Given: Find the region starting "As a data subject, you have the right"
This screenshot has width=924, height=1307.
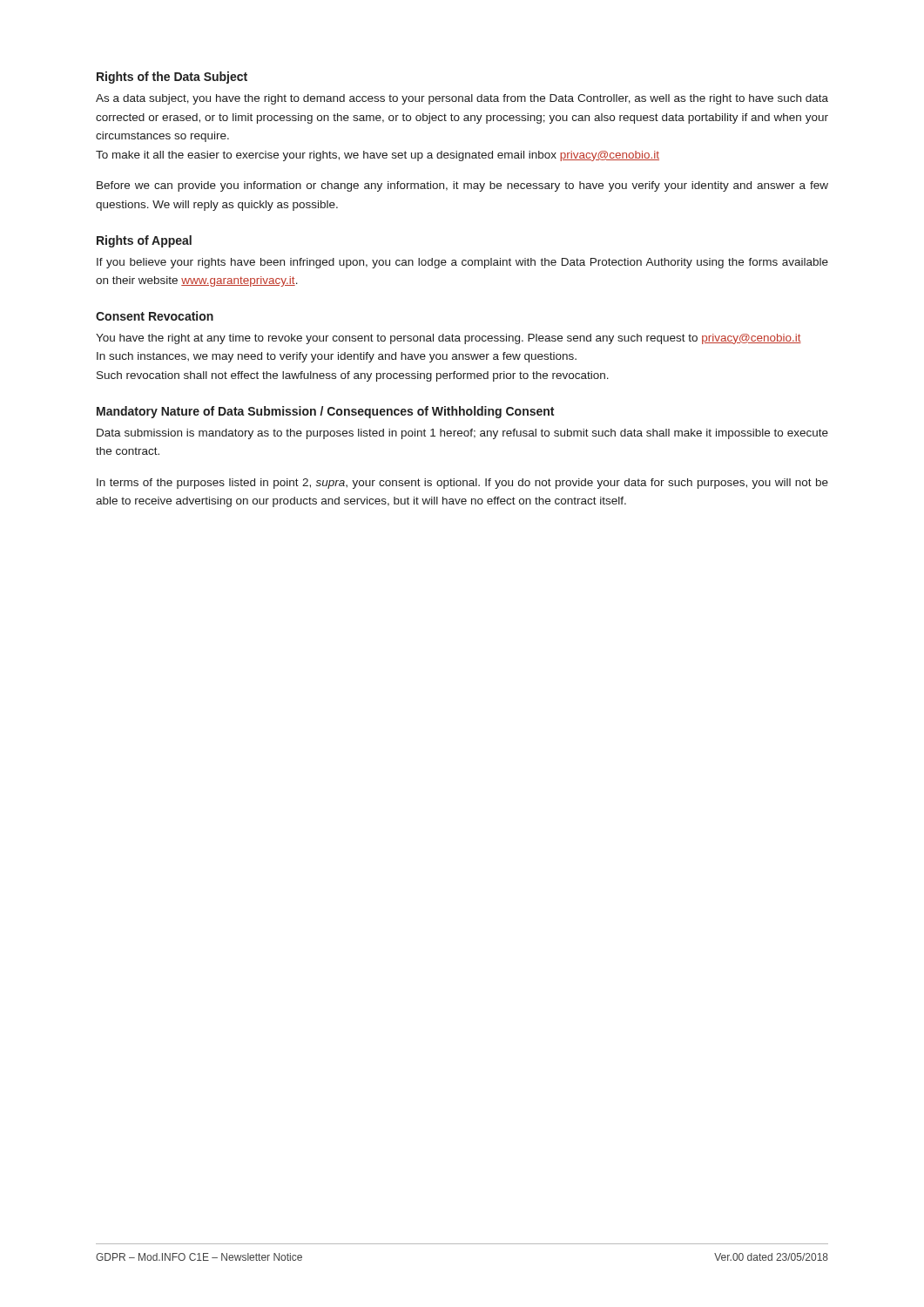Looking at the screenshot, I should point(462,126).
